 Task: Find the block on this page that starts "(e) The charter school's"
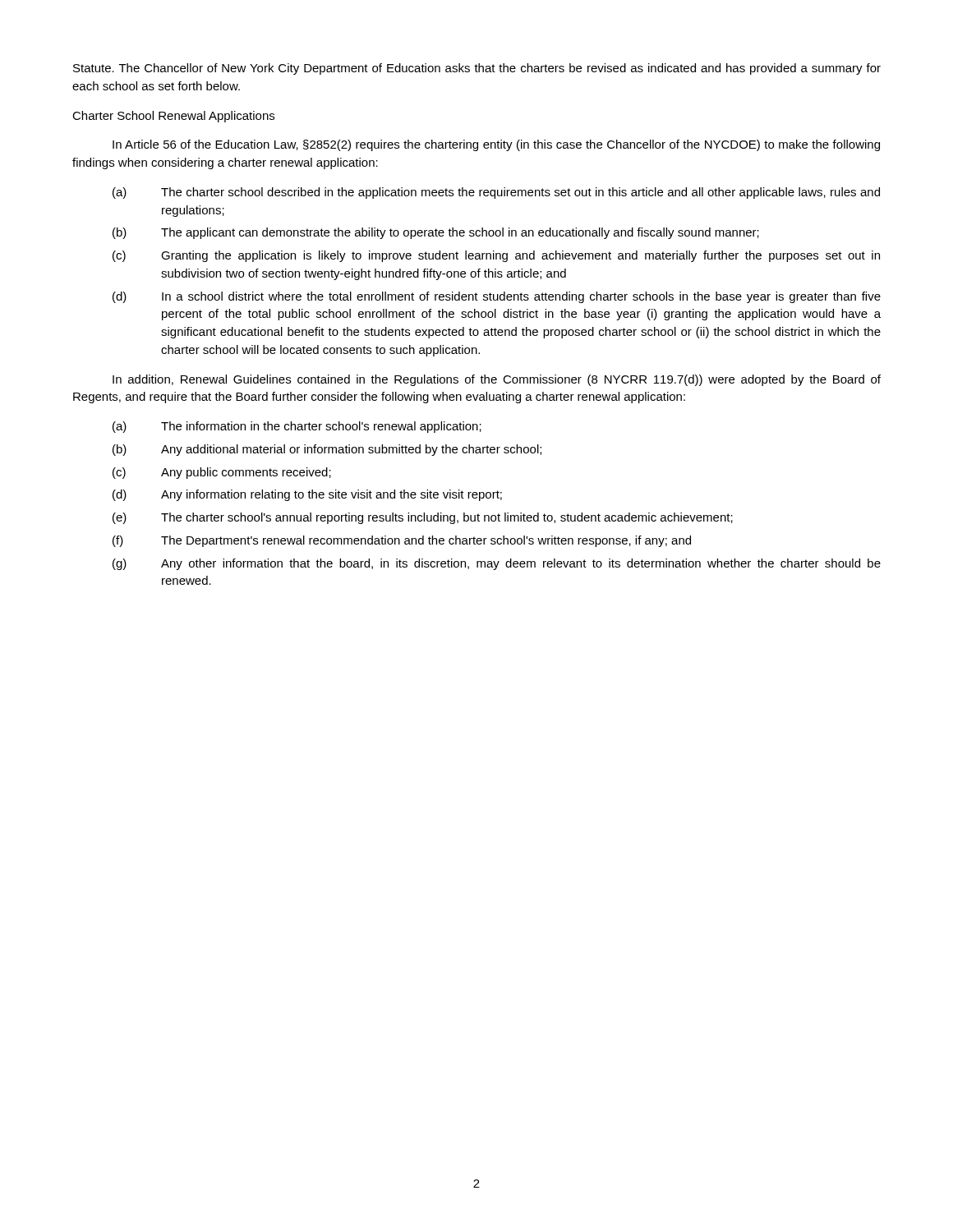tap(496, 517)
